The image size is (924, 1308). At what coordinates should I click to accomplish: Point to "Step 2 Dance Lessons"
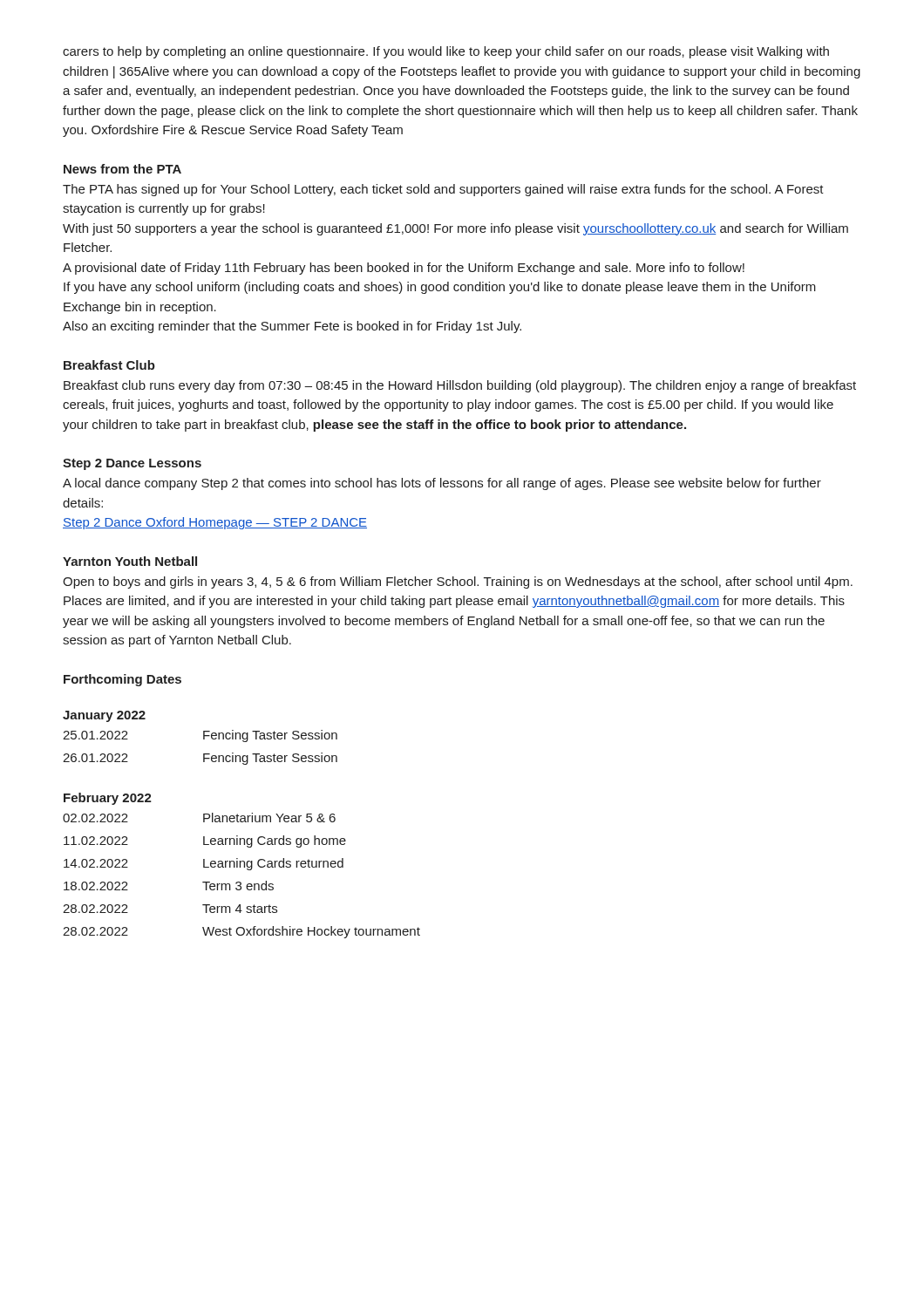click(x=132, y=463)
